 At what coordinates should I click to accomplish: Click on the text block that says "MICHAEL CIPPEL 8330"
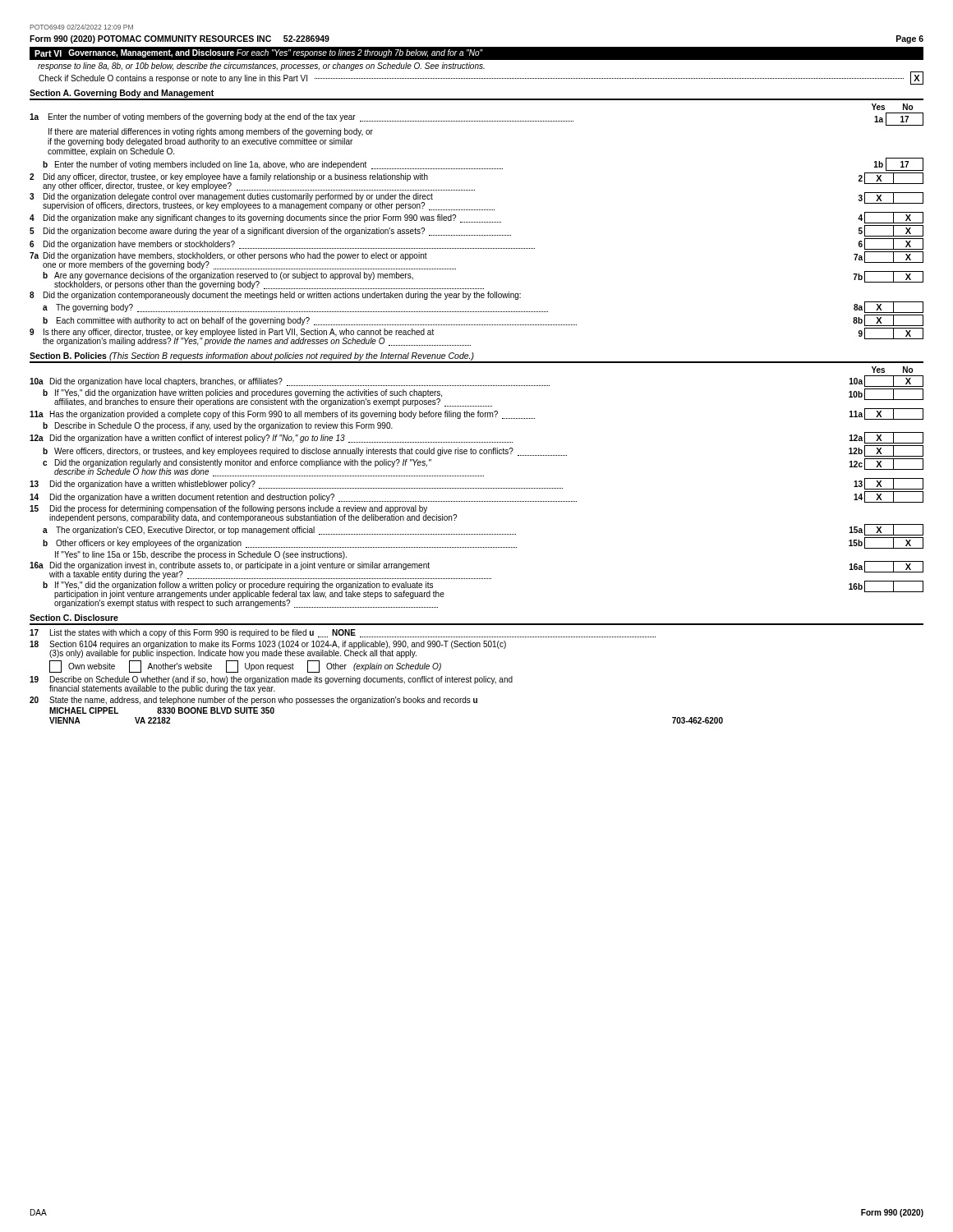click(162, 711)
